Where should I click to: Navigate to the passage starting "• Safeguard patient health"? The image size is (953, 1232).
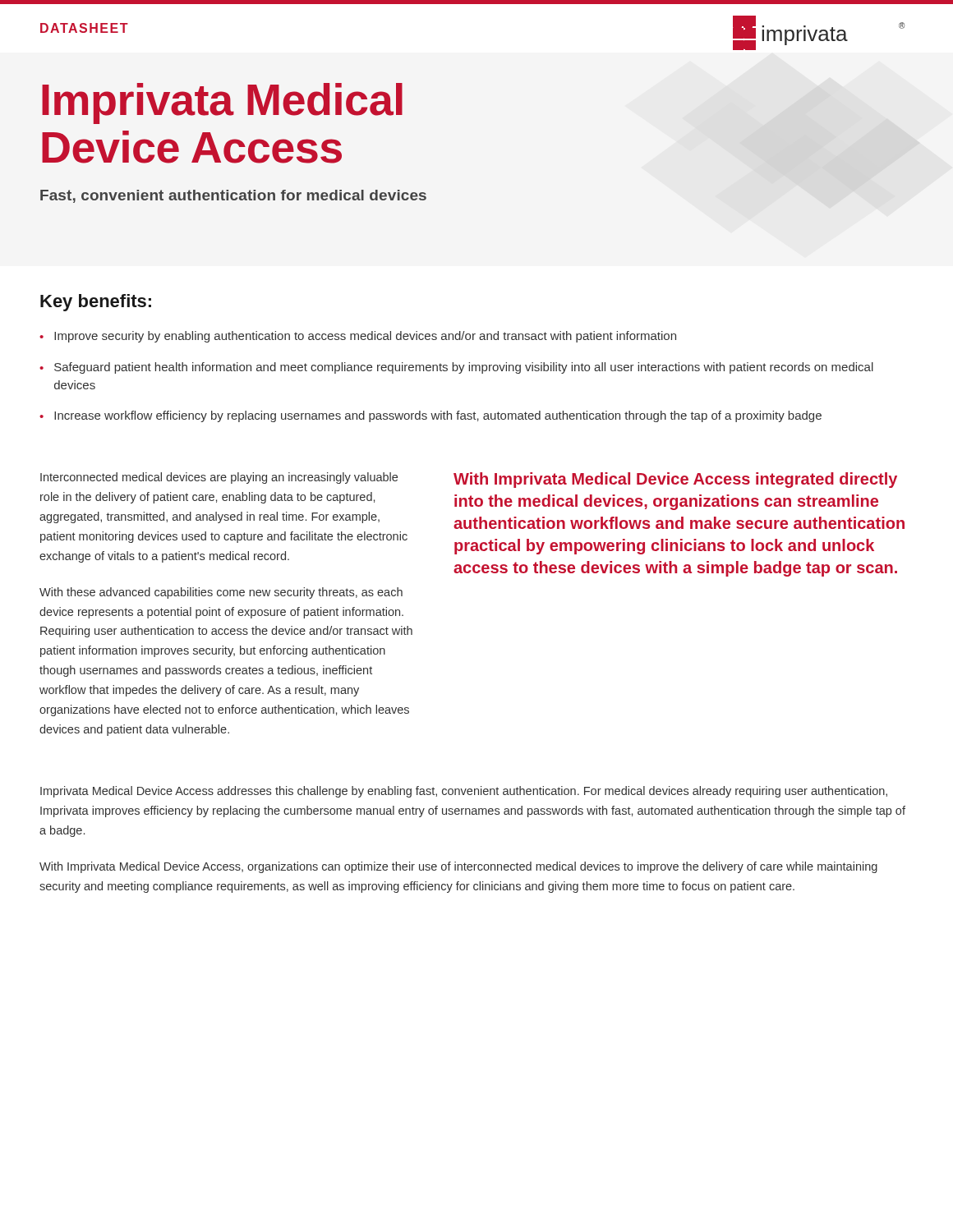(476, 376)
